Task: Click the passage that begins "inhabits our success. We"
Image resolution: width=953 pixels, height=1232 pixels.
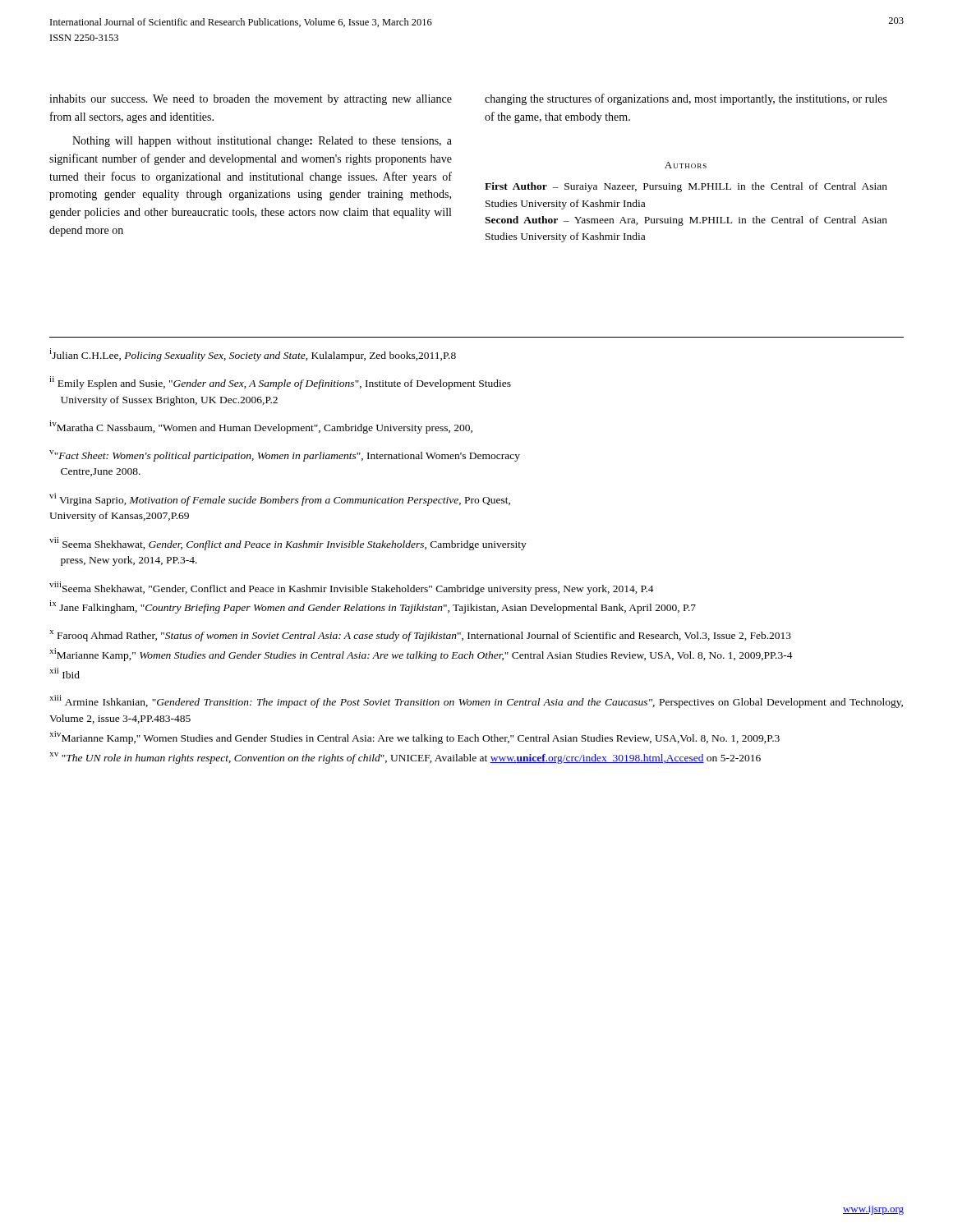Action: [x=251, y=165]
